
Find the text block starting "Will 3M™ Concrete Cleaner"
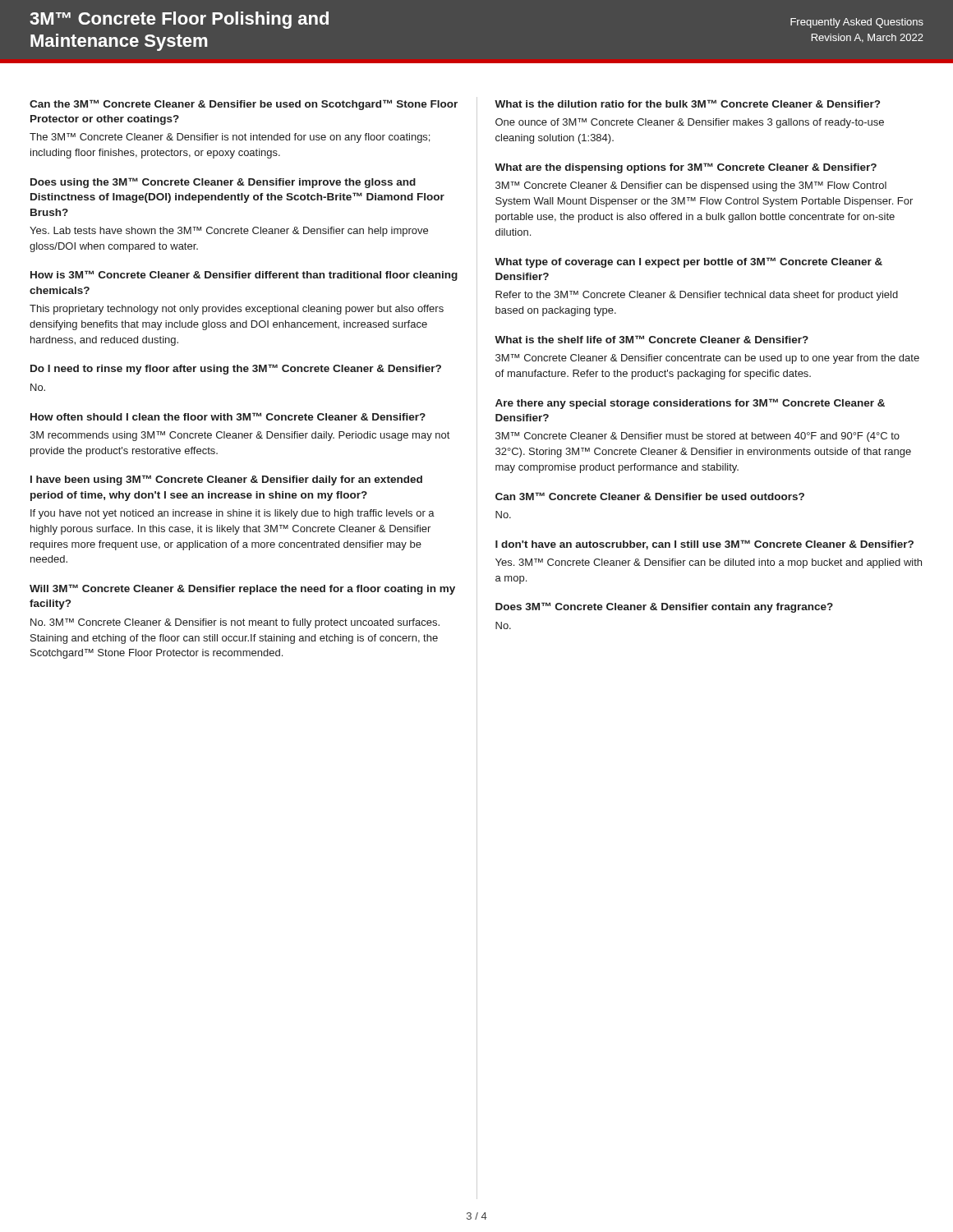[x=244, y=621]
